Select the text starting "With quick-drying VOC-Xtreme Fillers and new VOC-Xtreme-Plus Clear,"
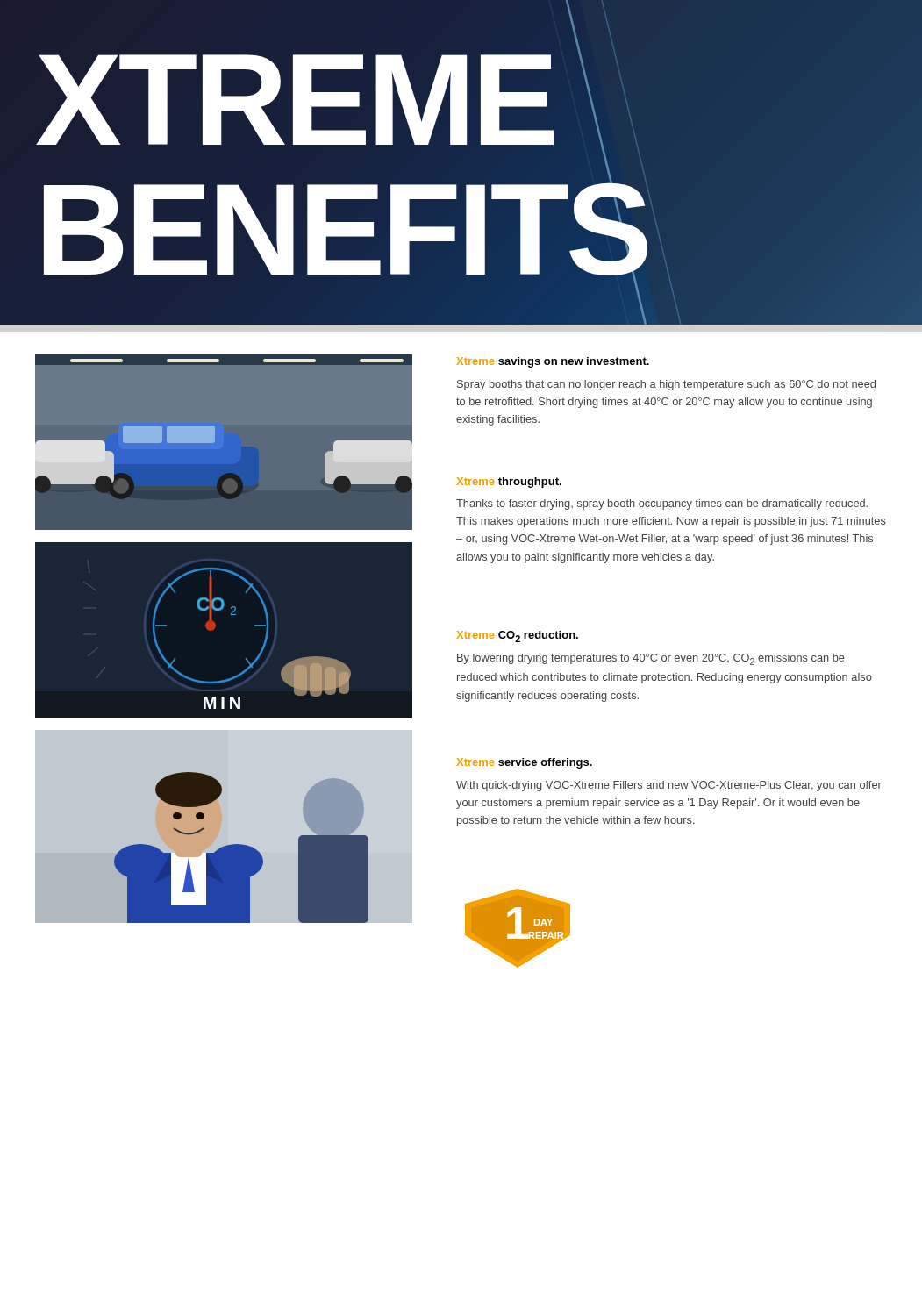The width and height of the screenshot is (922, 1316). coord(671,803)
